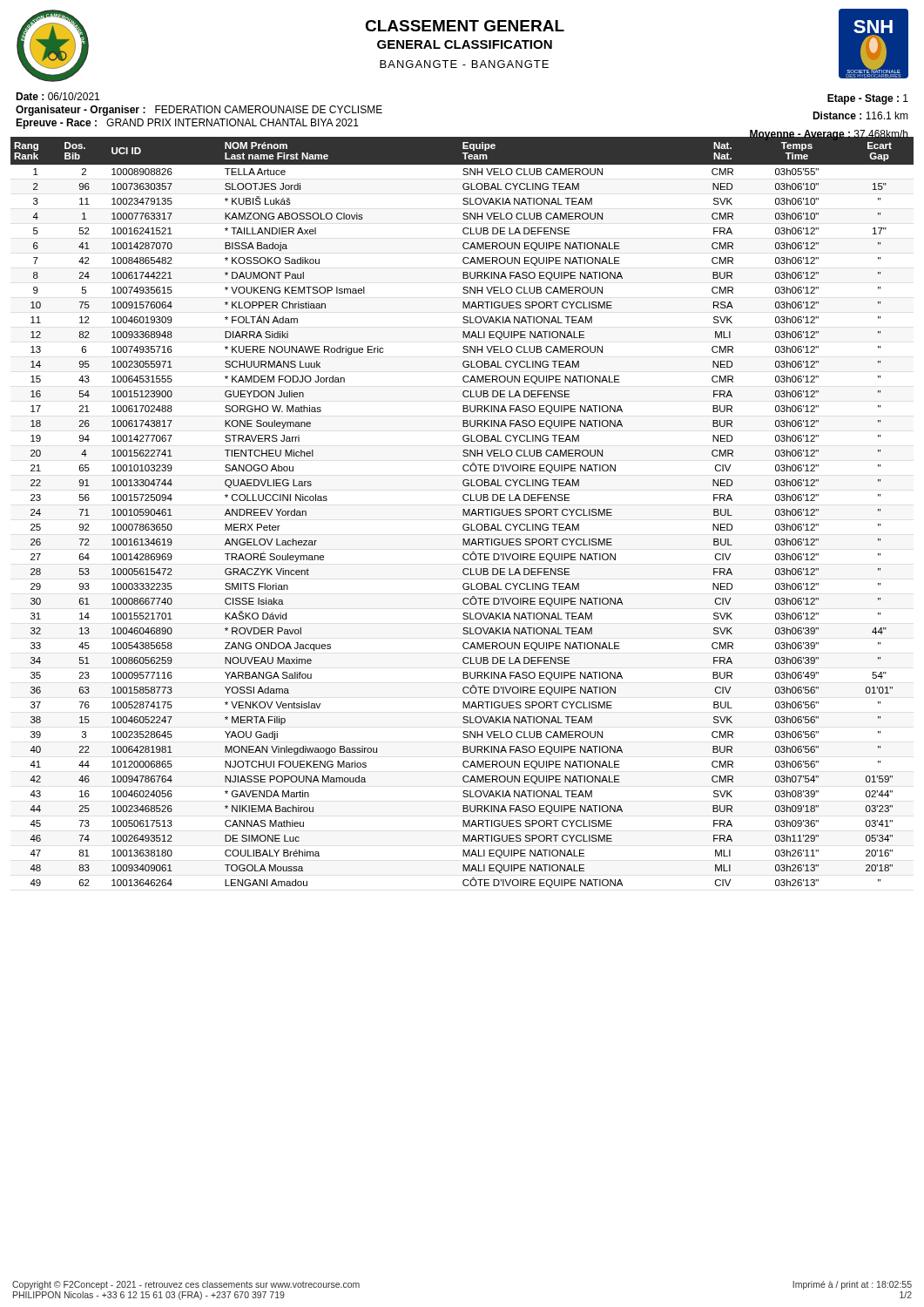Select the element starting "Epreuve - Race"
The height and width of the screenshot is (1307, 924).
click(187, 123)
